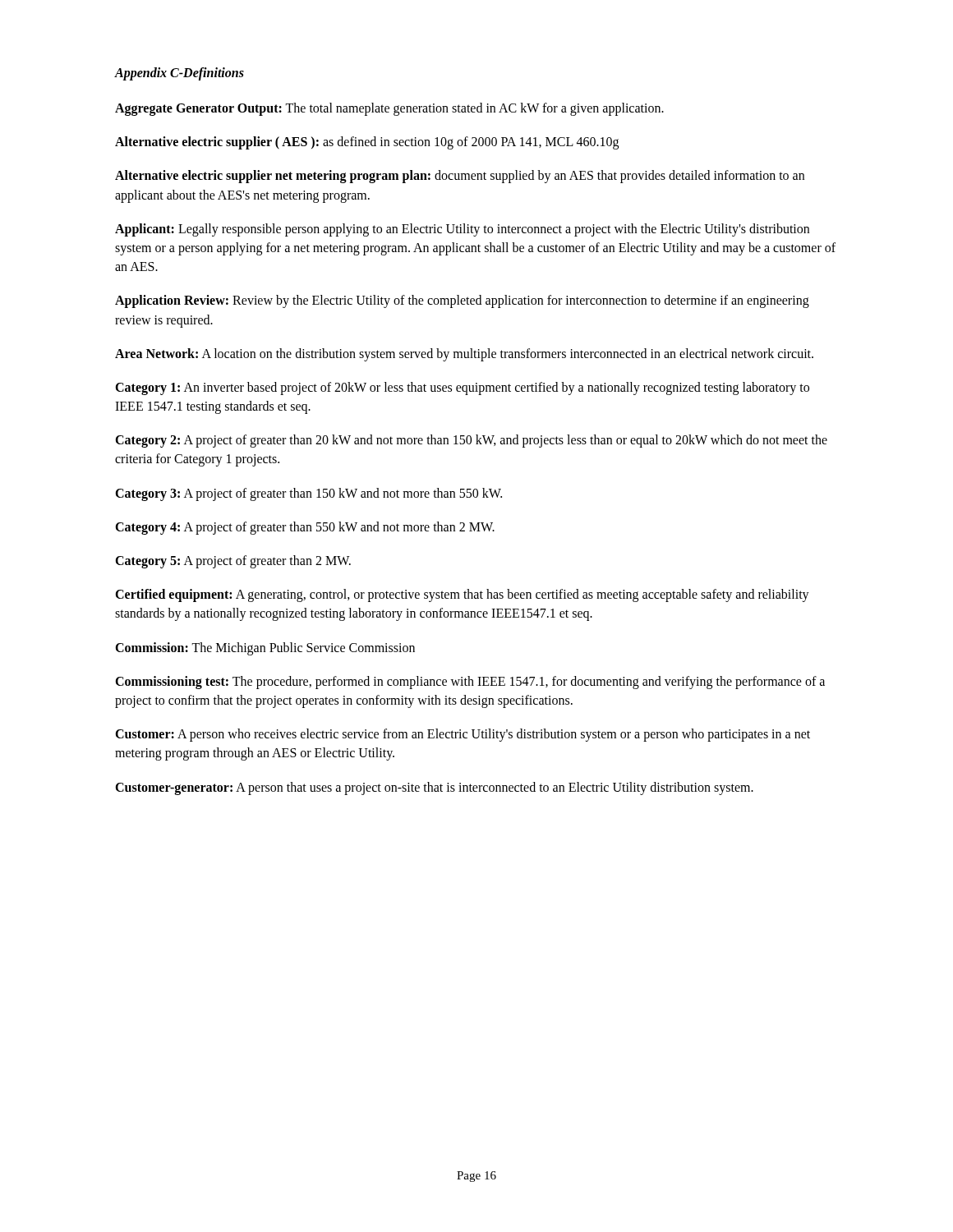Find the block on this page that starts "Category 3: A project of greater than"
The width and height of the screenshot is (953, 1232).
tap(476, 493)
